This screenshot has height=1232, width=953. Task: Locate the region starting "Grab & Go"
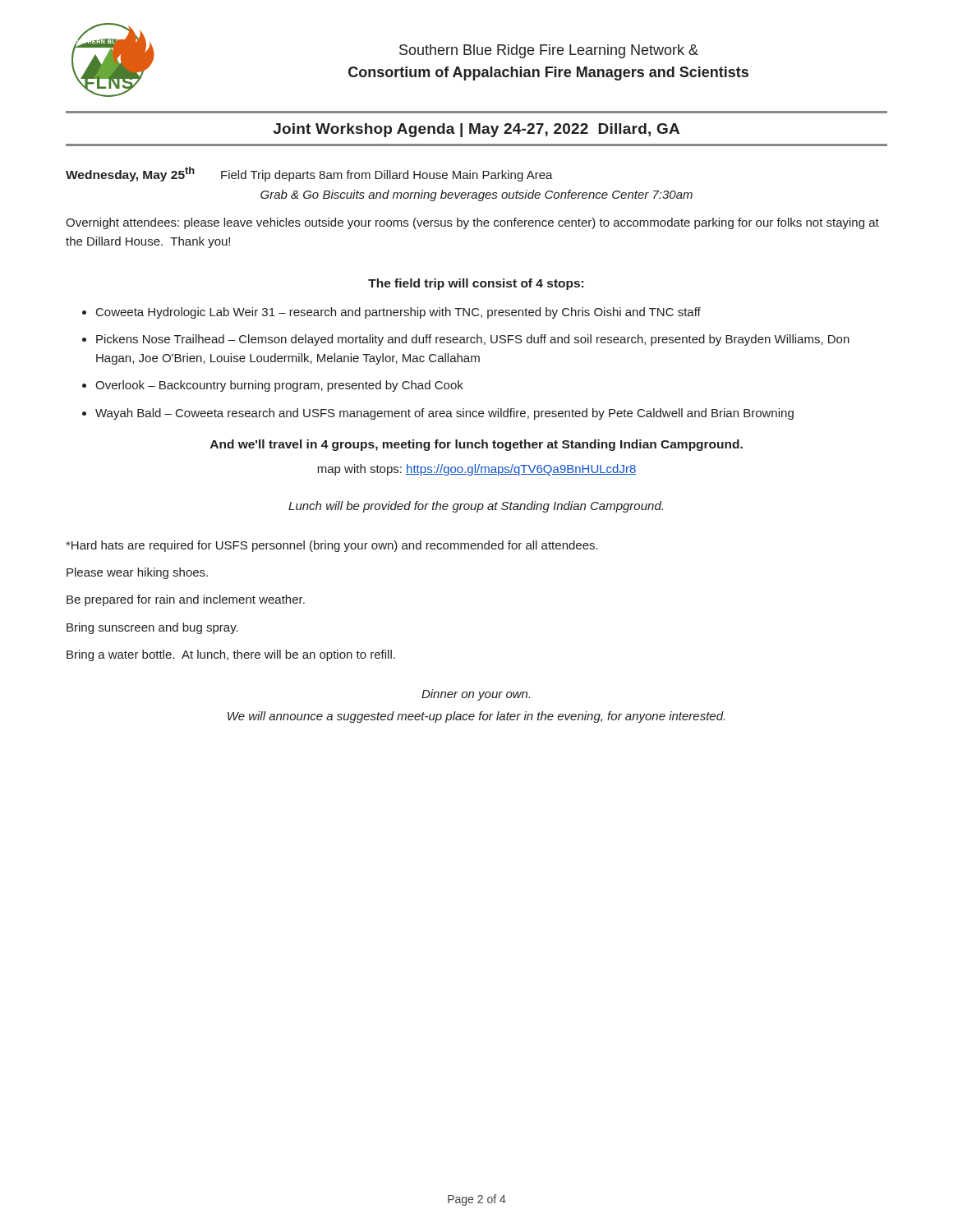pos(476,194)
